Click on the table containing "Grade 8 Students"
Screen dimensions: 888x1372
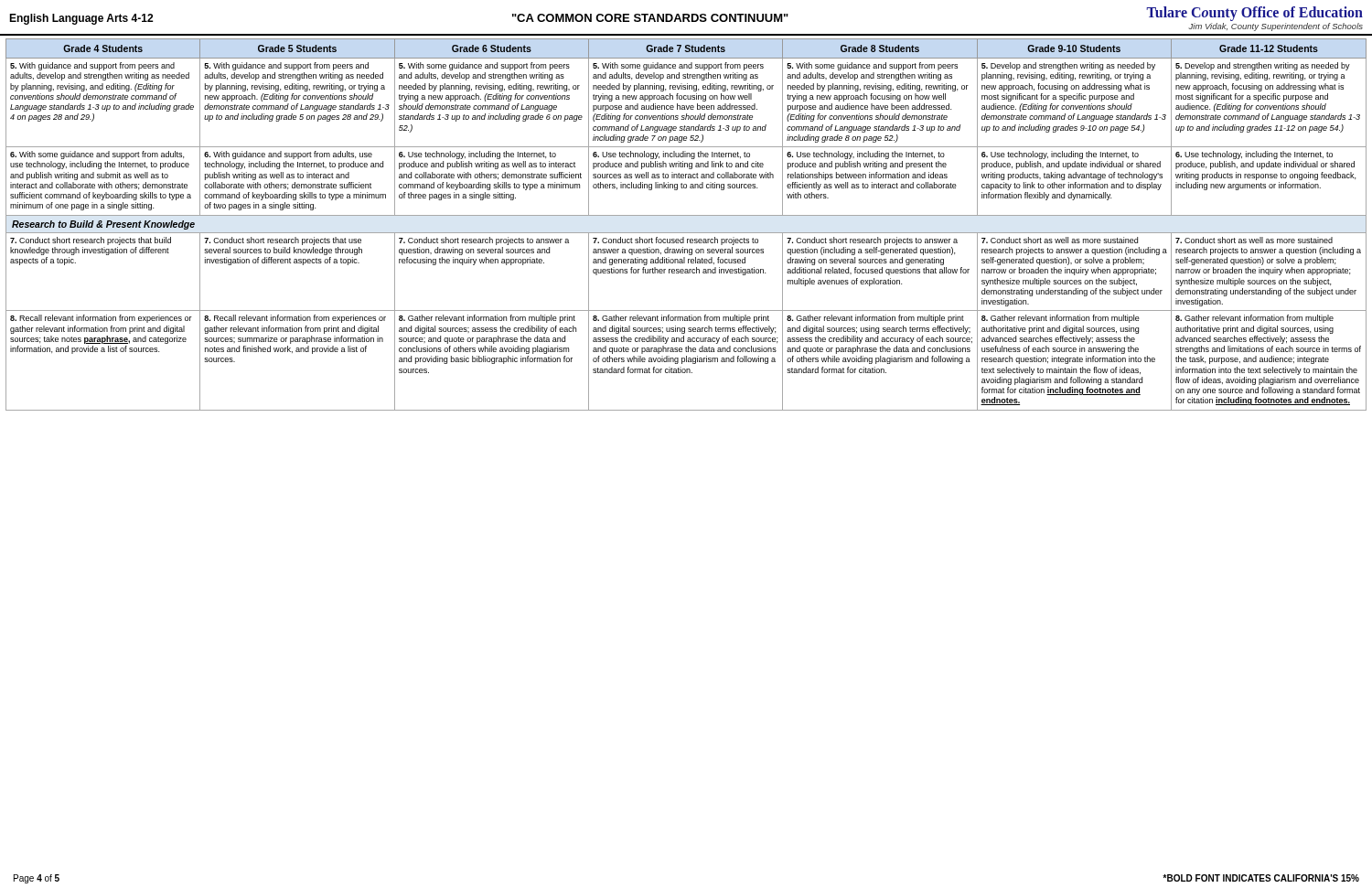[x=686, y=224]
